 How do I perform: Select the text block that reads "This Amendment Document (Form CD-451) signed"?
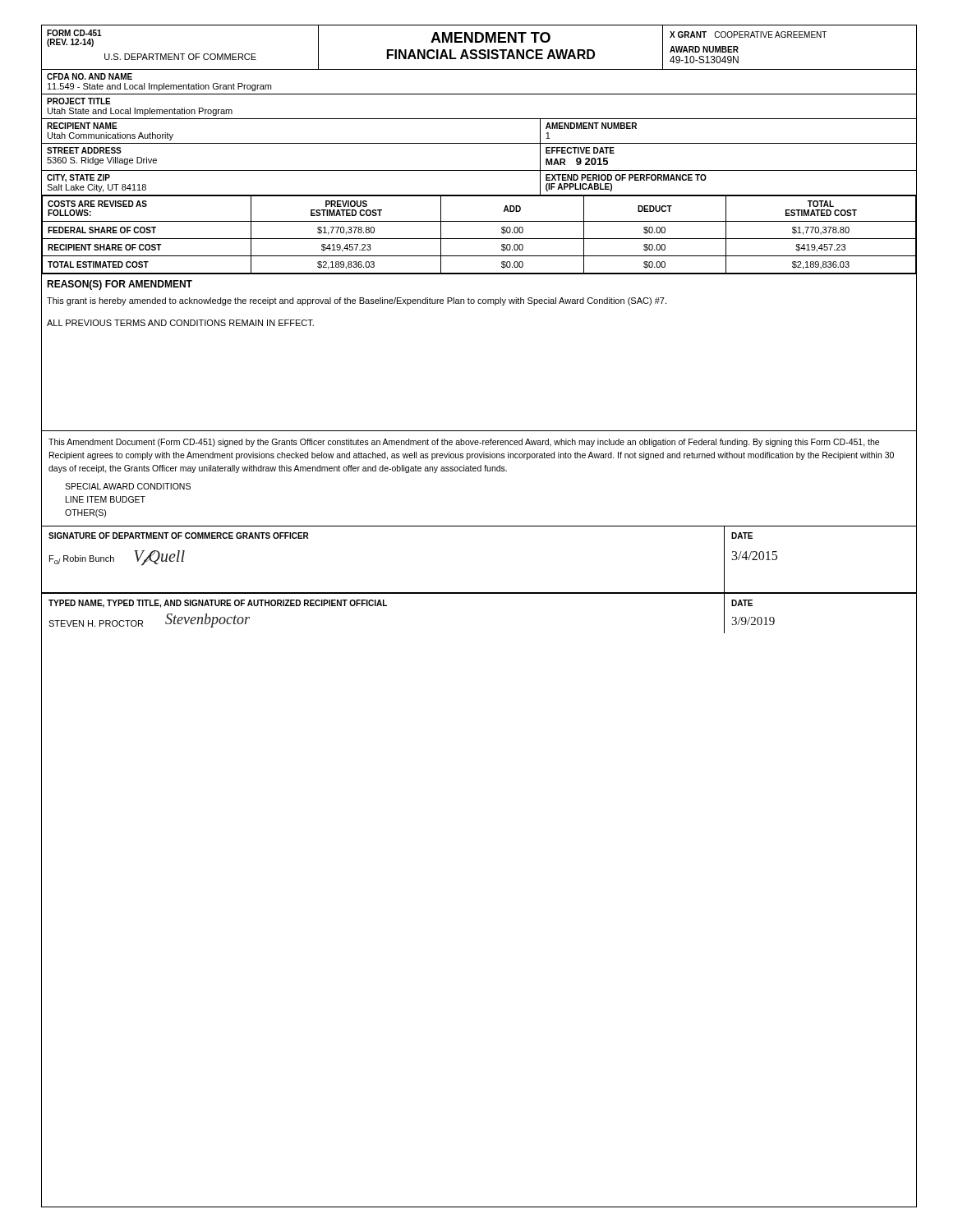471,455
